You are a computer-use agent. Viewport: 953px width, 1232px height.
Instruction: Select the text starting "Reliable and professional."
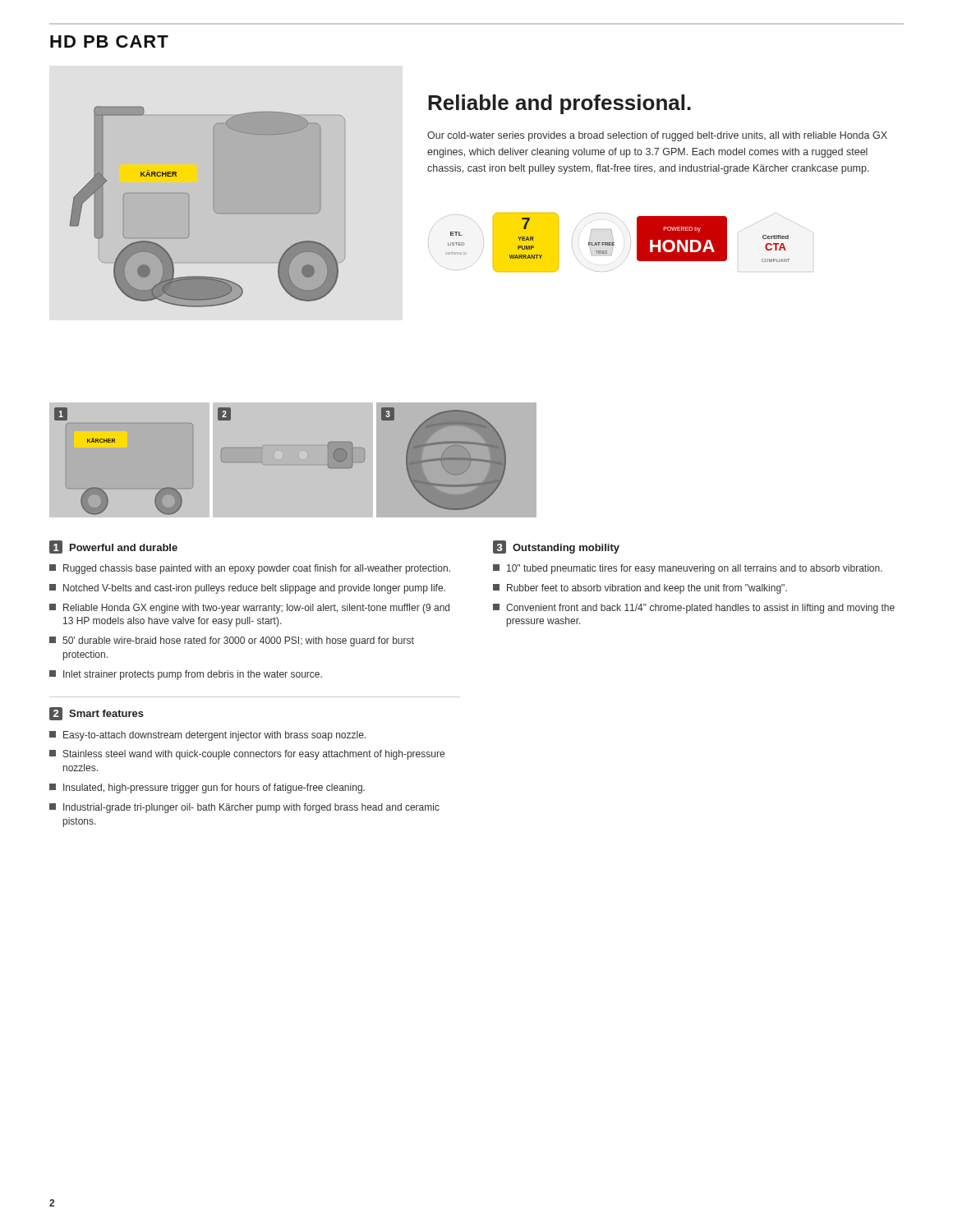click(560, 103)
